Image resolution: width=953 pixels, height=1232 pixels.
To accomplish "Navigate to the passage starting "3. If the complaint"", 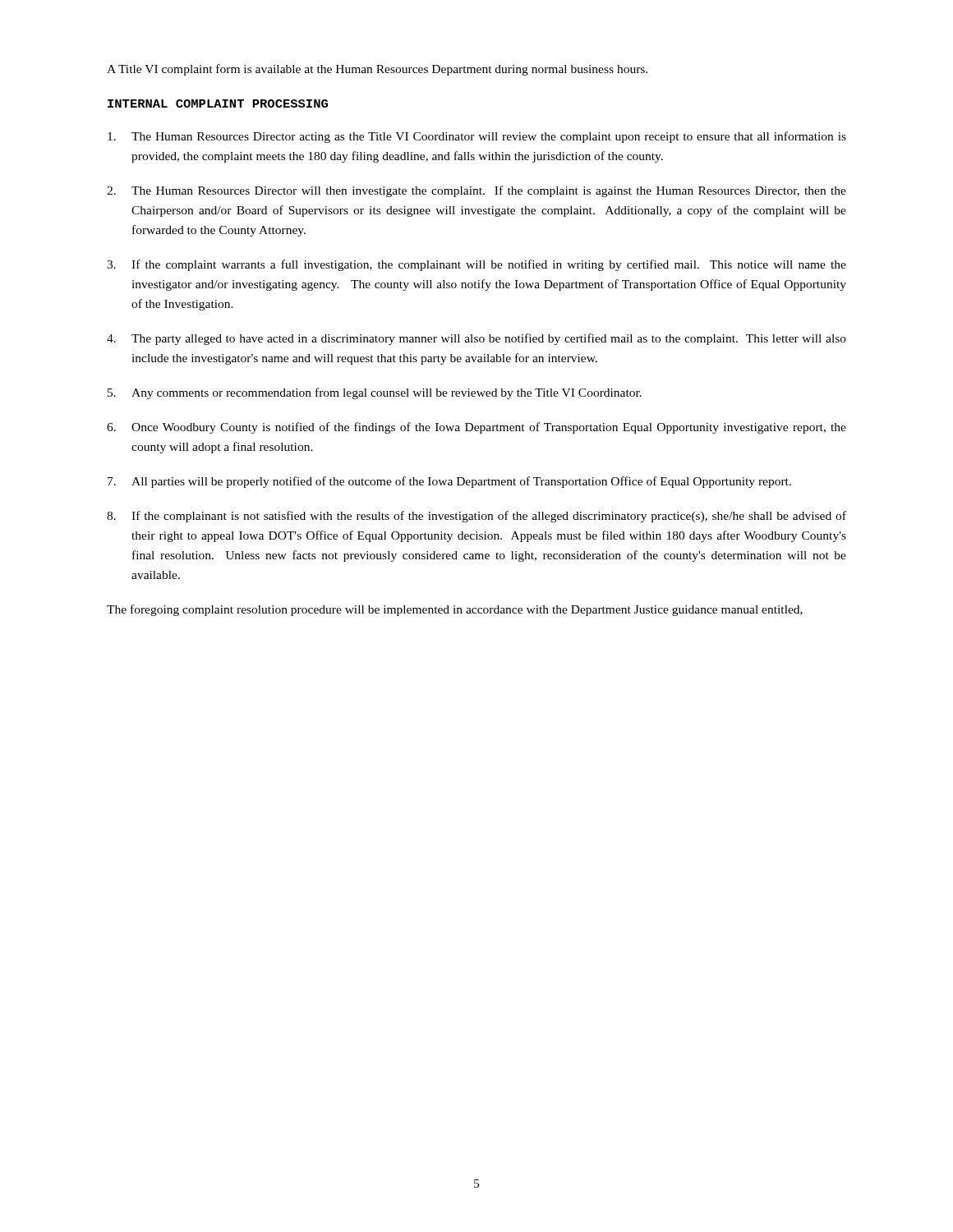I will (476, 284).
